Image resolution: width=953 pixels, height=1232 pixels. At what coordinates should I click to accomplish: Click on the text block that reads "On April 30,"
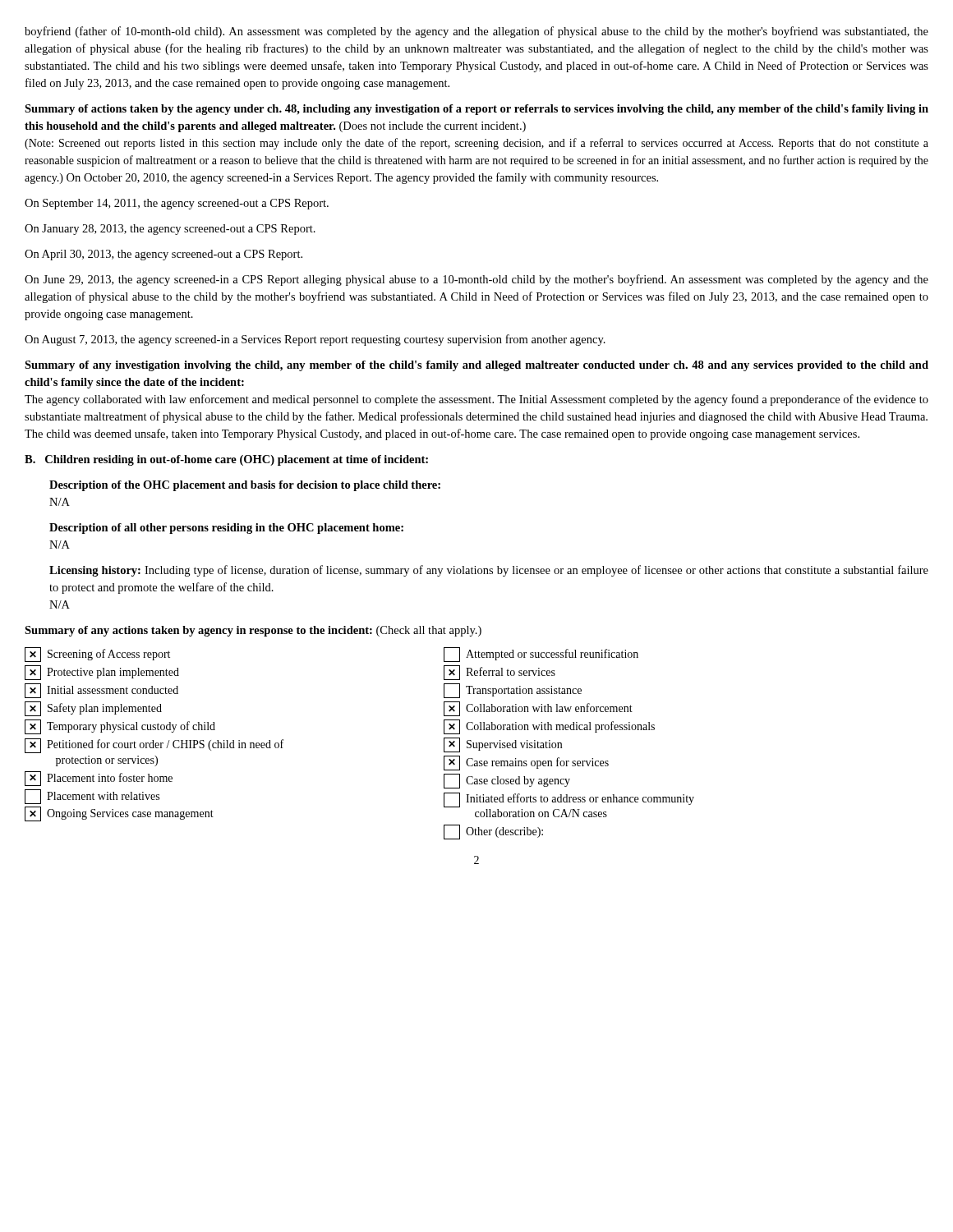coord(164,254)
